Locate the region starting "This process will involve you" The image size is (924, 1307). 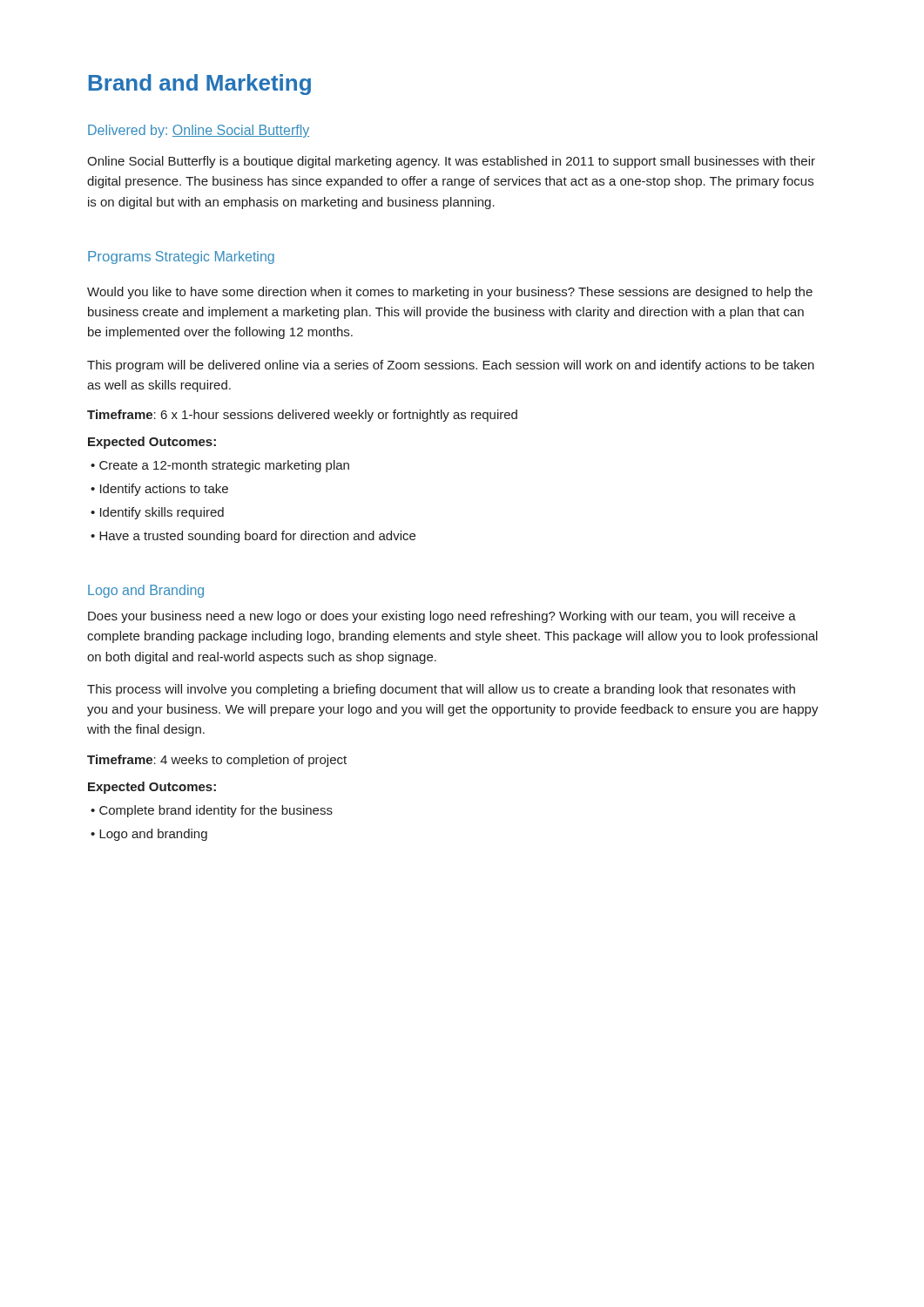(x=453, y=709)
